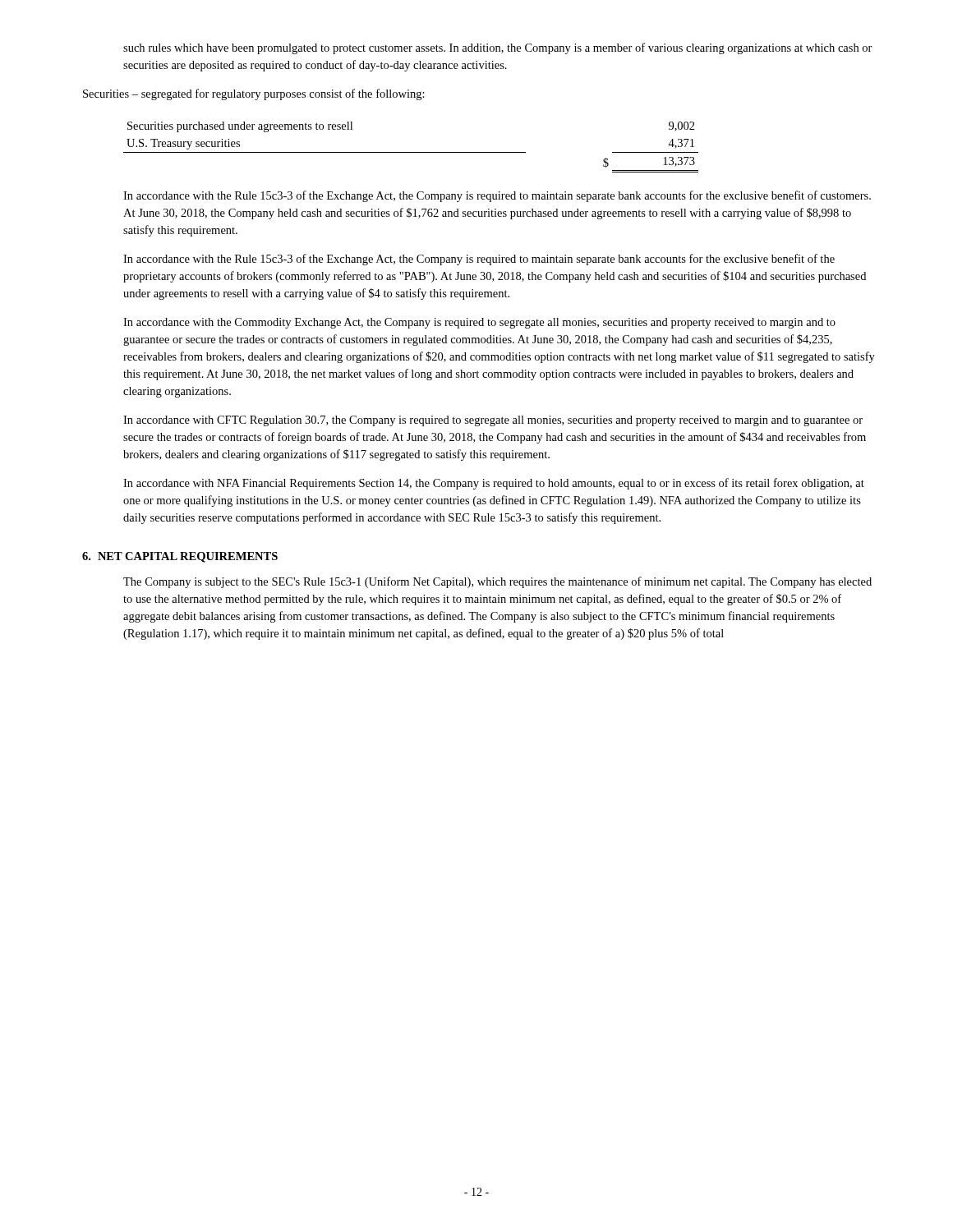
Task: Point to the text starting "such rules which have been promulgated"
Action: pos(501,57)
